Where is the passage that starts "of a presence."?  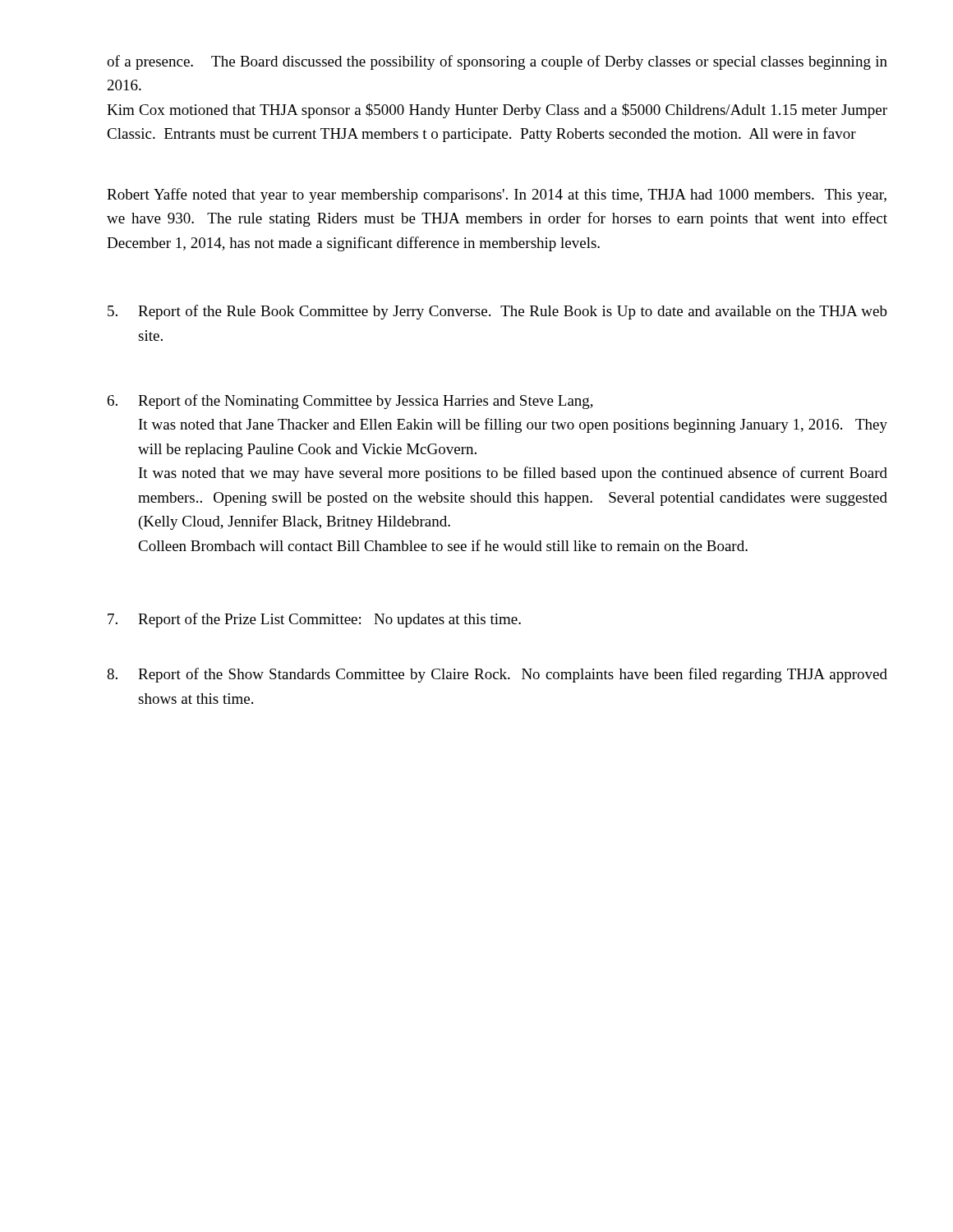click(x=497, y=97)
